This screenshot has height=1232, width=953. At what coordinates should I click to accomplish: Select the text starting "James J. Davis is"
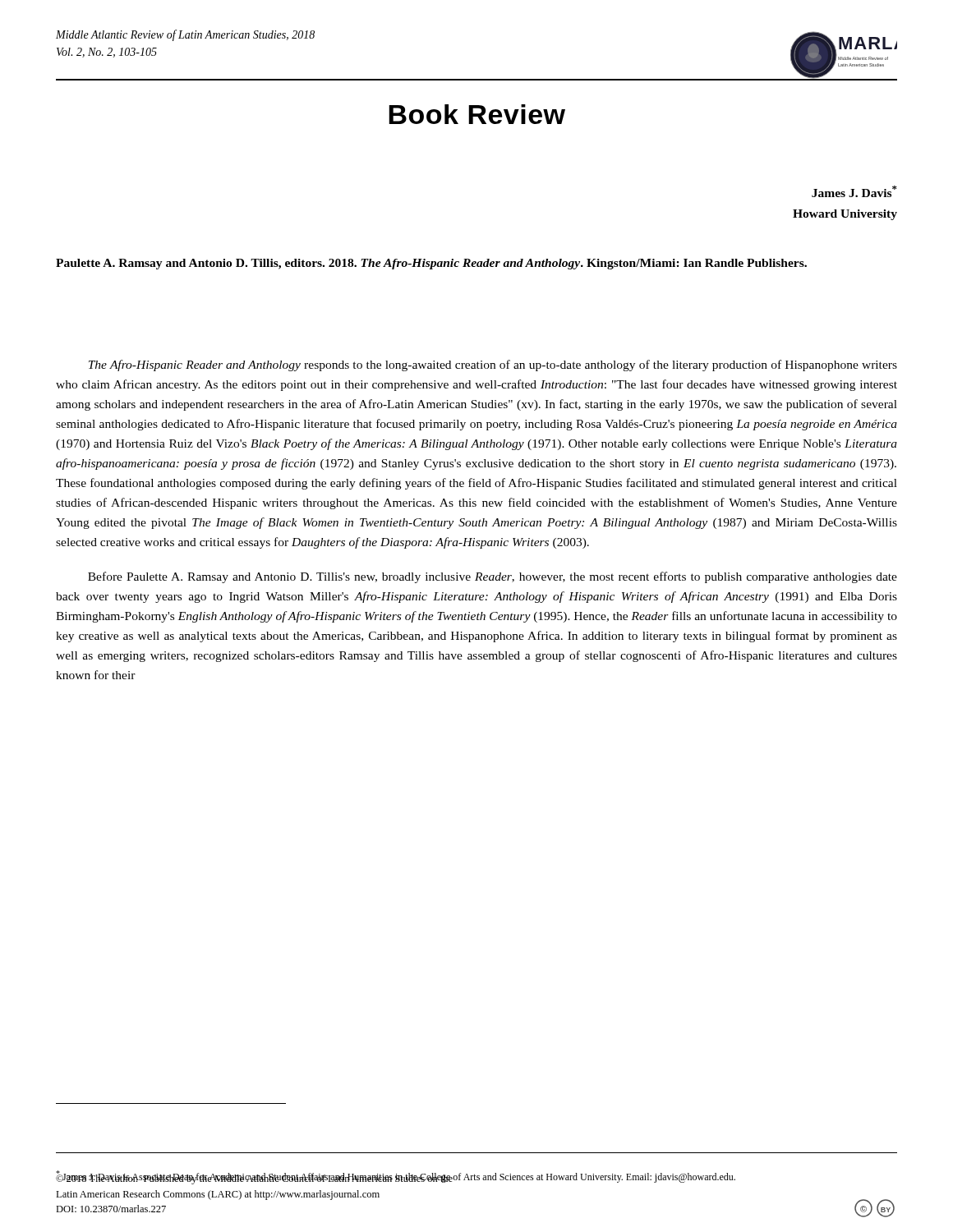(396, 1175)
